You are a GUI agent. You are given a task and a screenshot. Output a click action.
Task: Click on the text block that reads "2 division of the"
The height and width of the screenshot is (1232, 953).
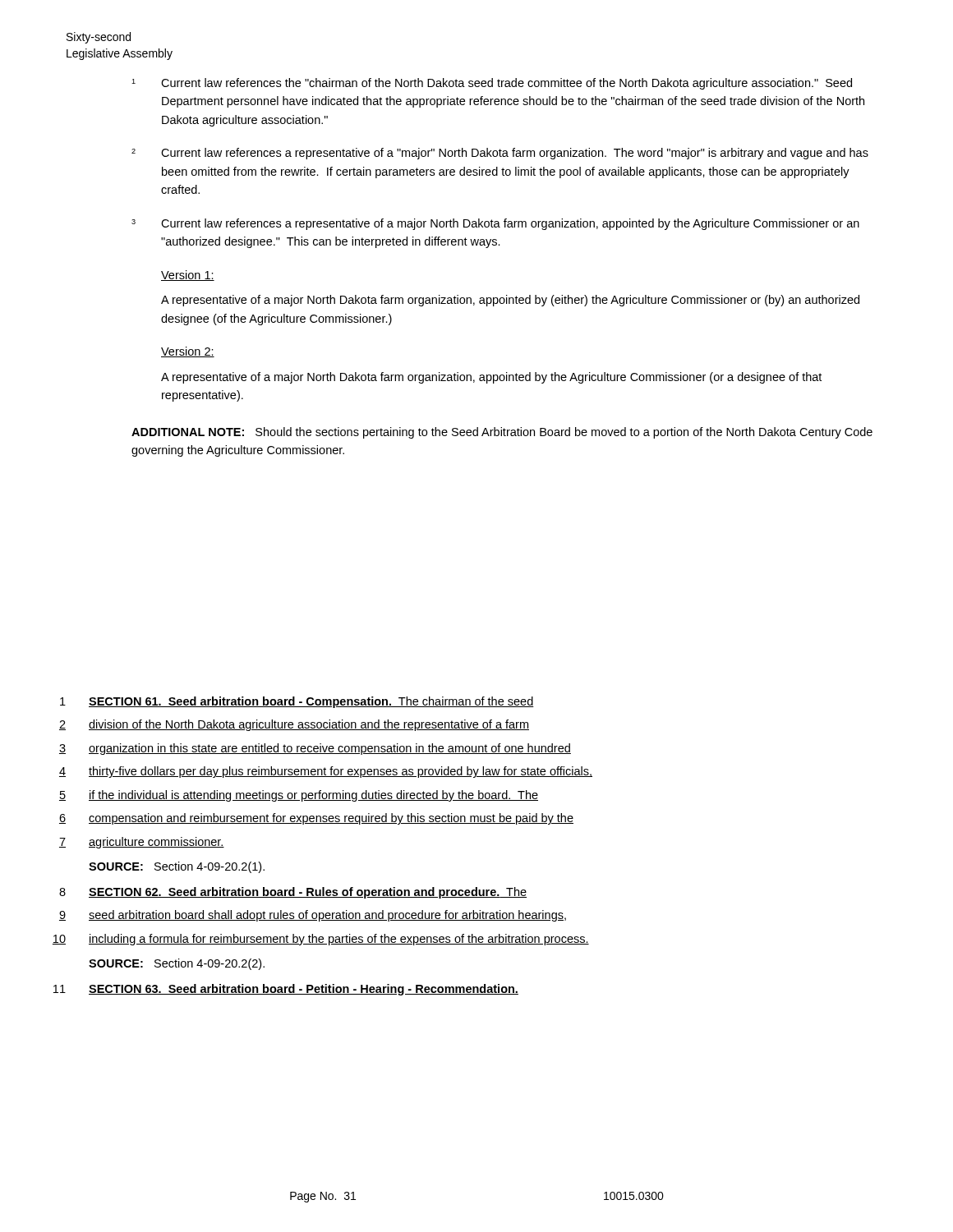pos(476,725)
